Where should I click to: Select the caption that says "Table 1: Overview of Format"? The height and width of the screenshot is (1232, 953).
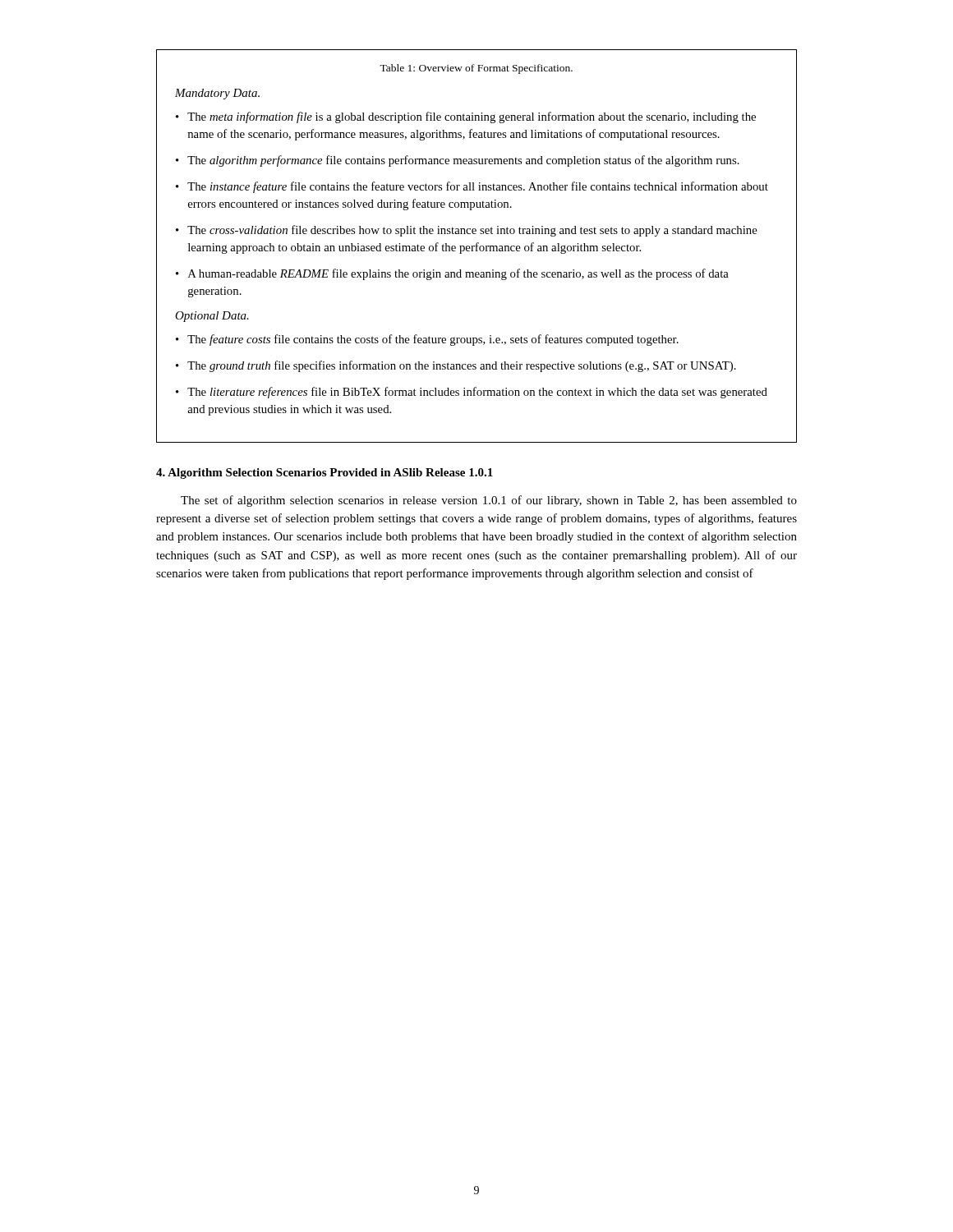point(476,68)
